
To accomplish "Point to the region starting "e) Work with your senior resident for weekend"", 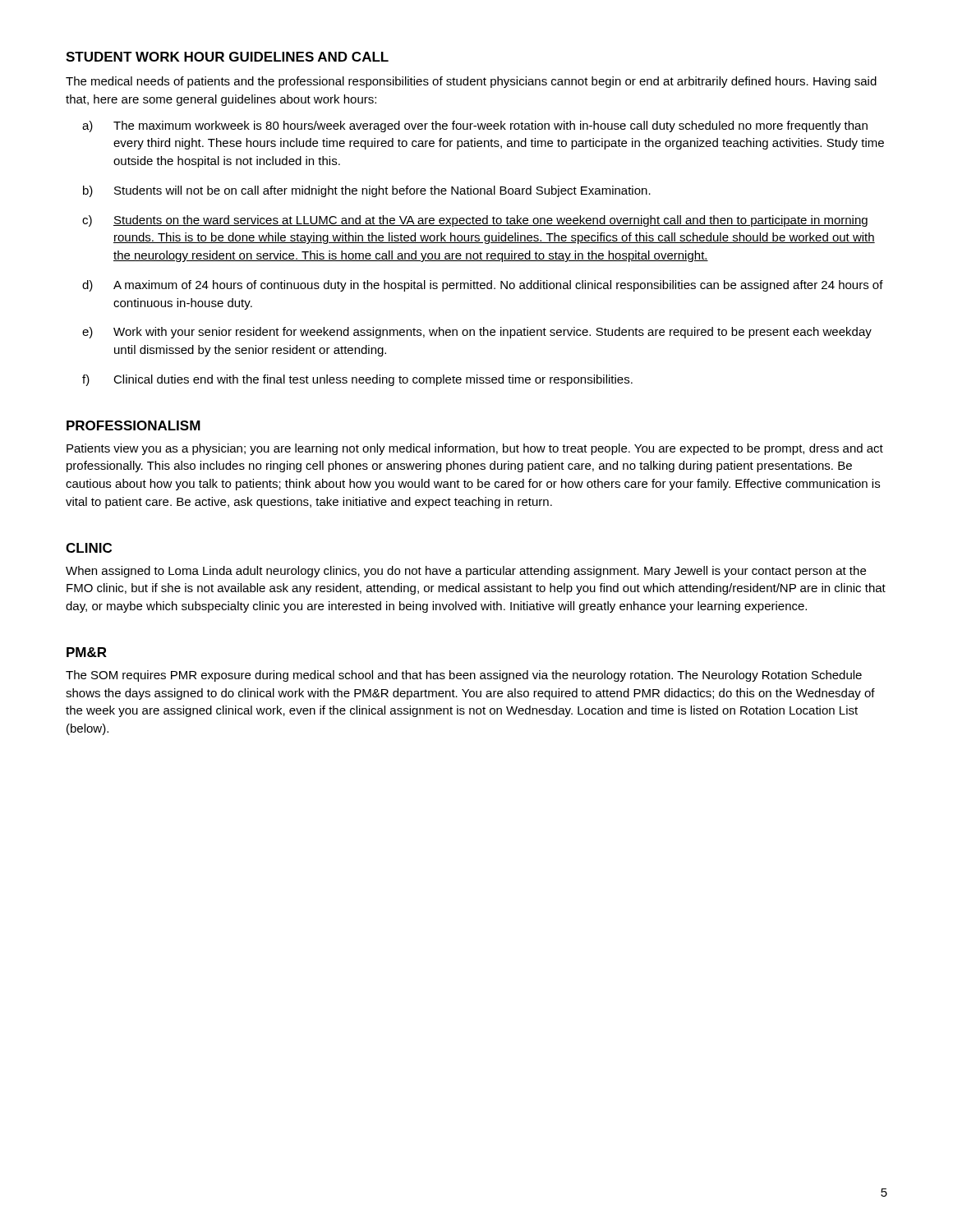I will 485,341.
